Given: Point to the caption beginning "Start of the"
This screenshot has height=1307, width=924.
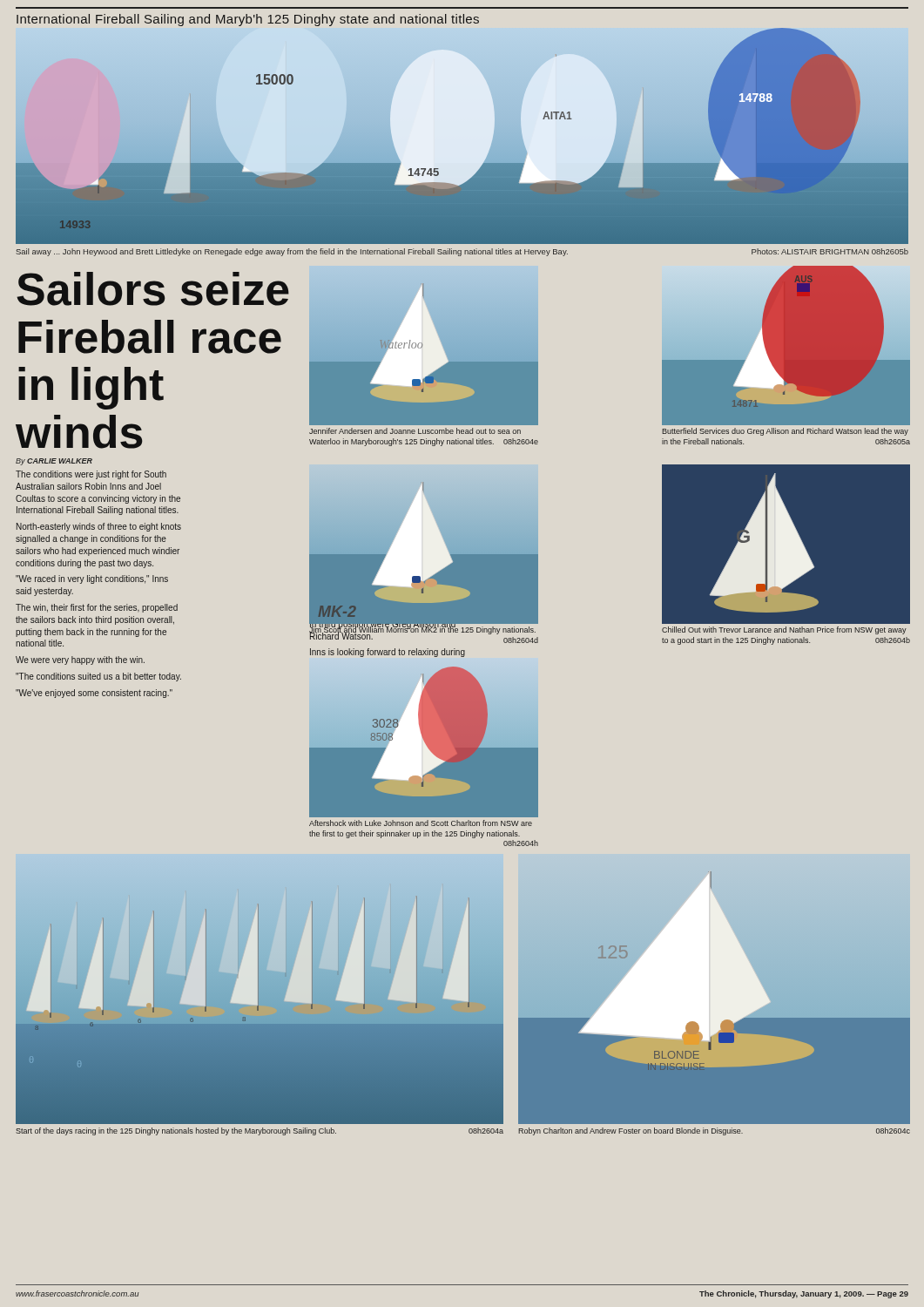Looking at the screenshot, I should [x=260, y=1132].
